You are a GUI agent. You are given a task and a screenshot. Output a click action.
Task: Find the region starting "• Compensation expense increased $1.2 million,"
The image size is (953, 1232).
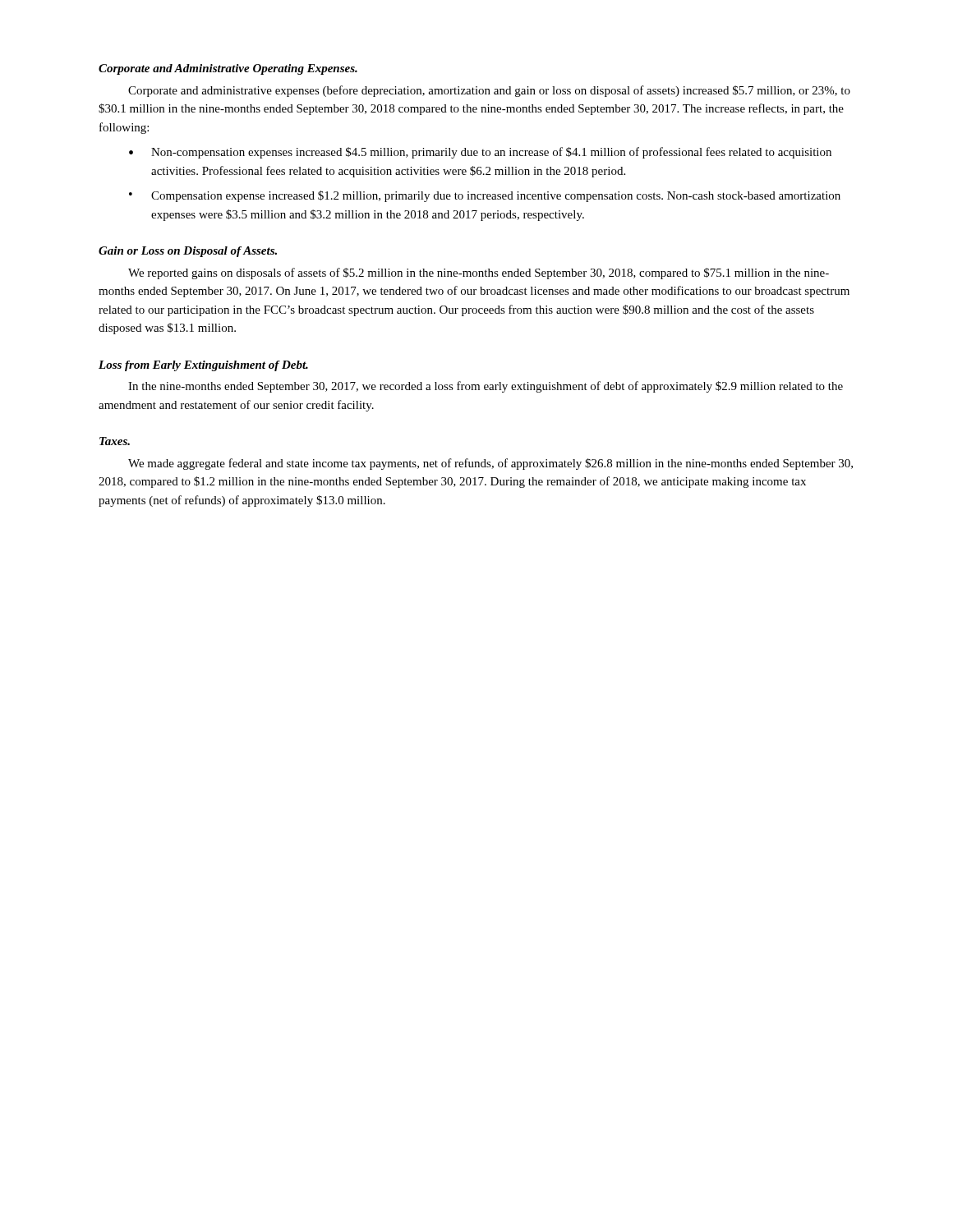click(491, 205)
